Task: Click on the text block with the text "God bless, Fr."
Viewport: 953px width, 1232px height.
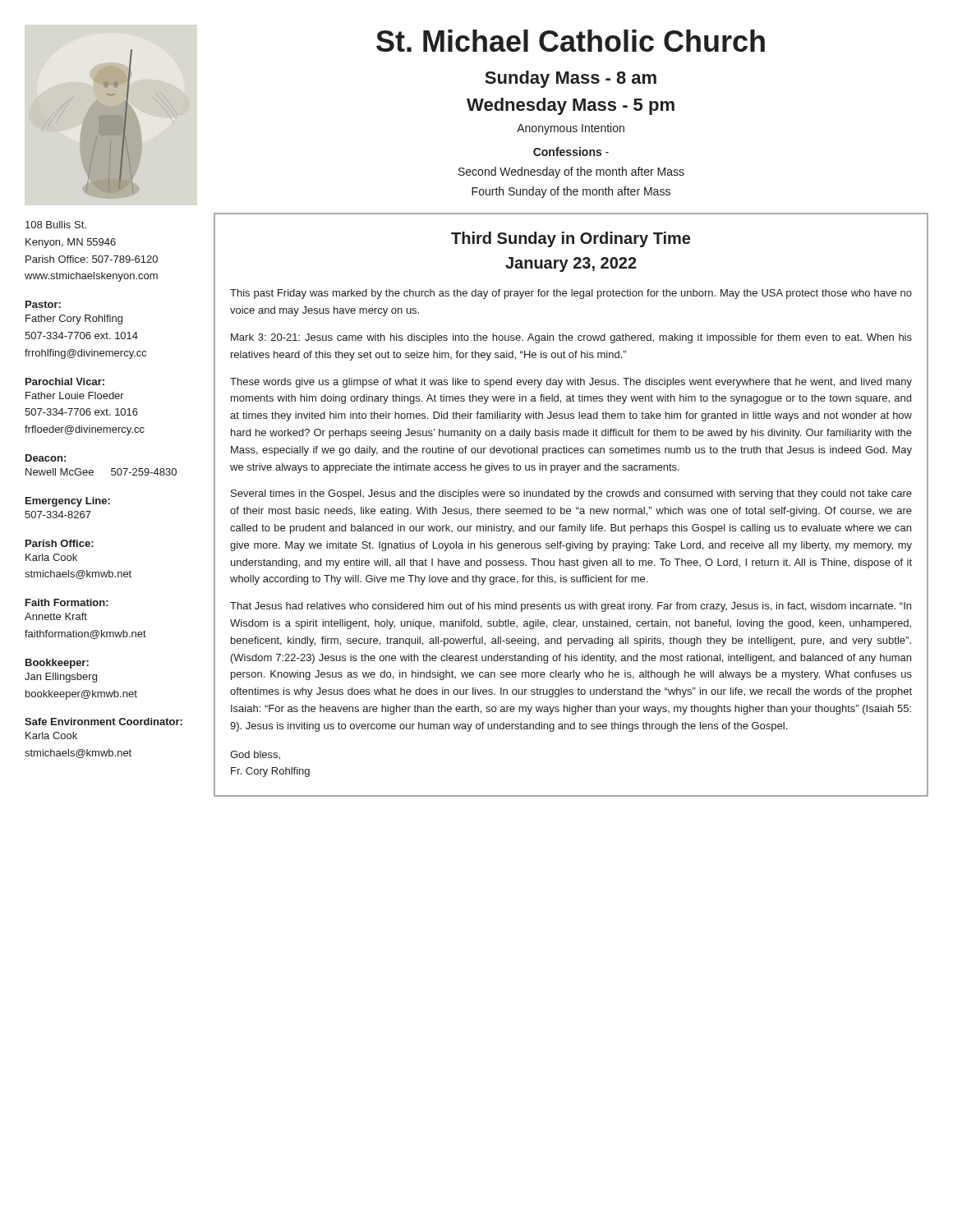Action: [x=270, y=763]
